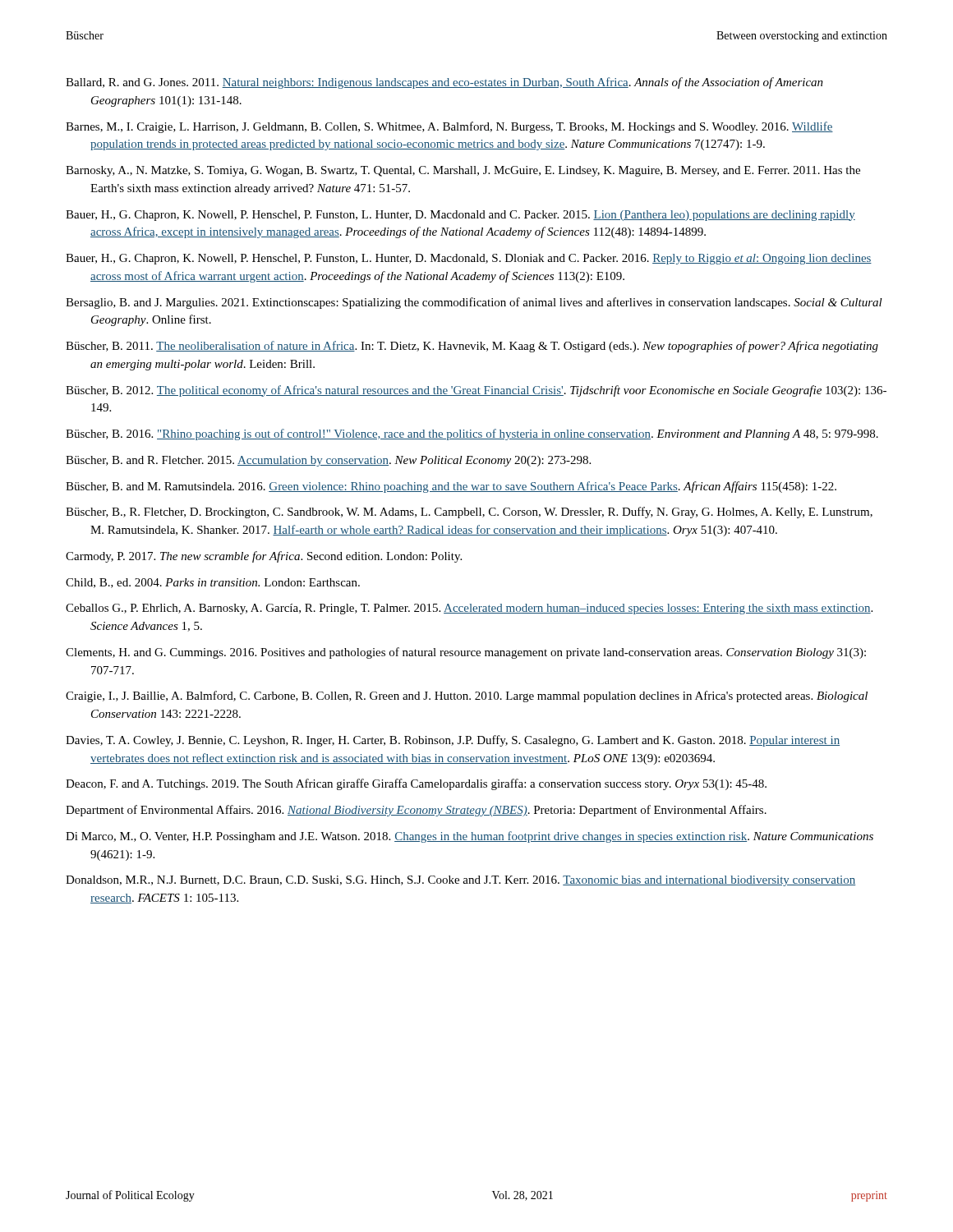Navigate to the block starting "Deacon, F. and A. Tutchings. 2019."

click(x=417, y=784)
